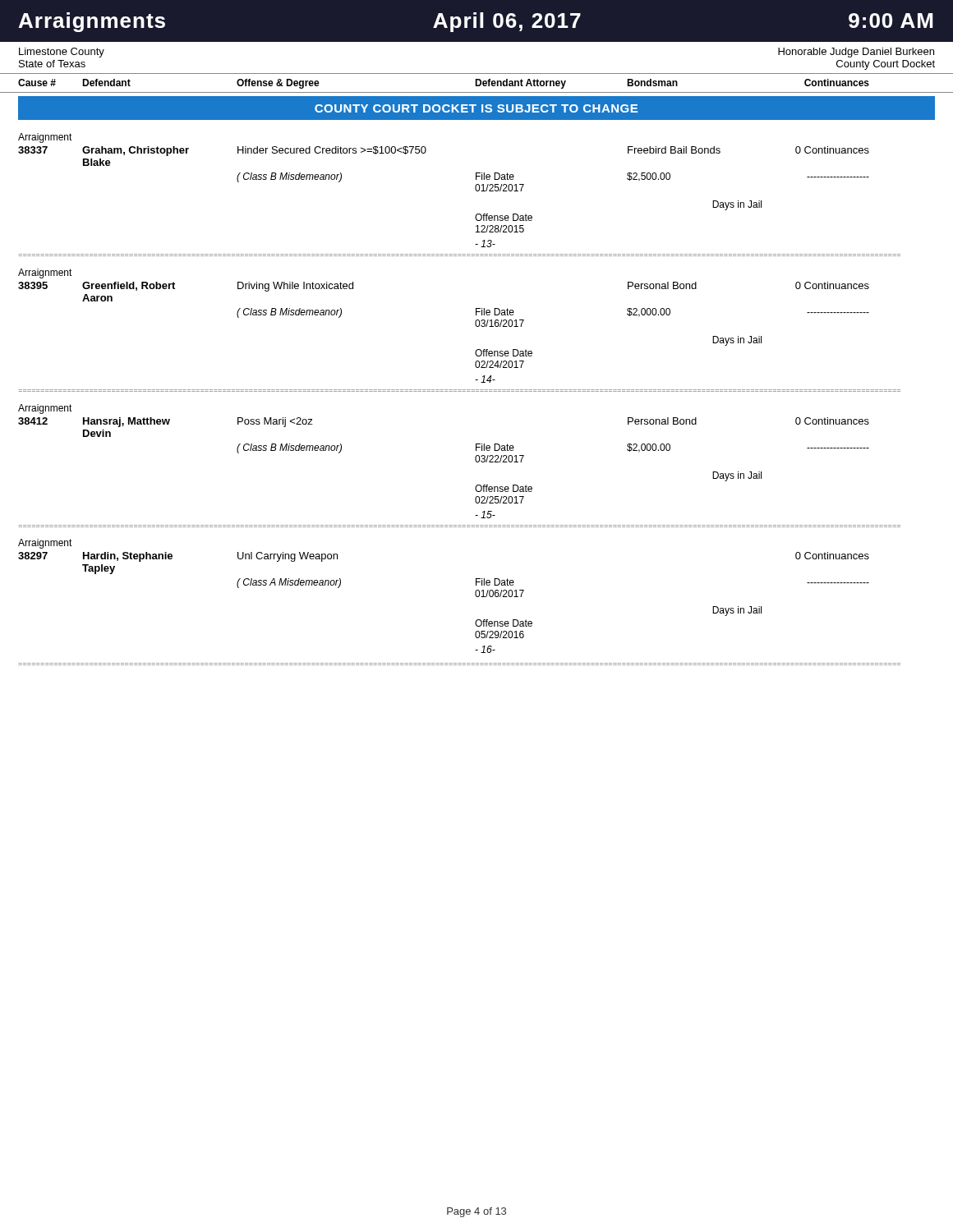Select the text that says "Graham, ChristopherBlake"

pos(136,156)
